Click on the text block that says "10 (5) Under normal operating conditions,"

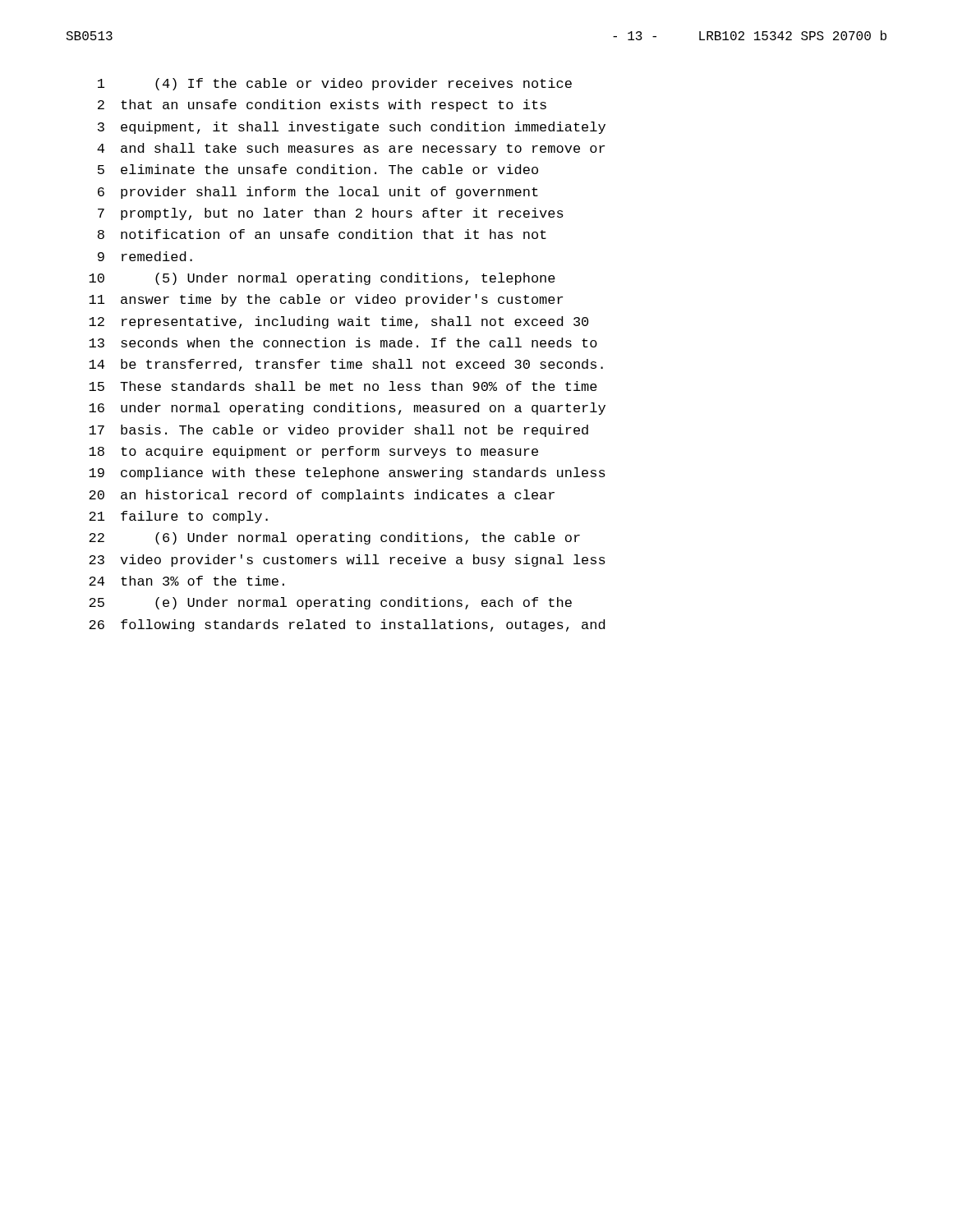tap(476, 398)
